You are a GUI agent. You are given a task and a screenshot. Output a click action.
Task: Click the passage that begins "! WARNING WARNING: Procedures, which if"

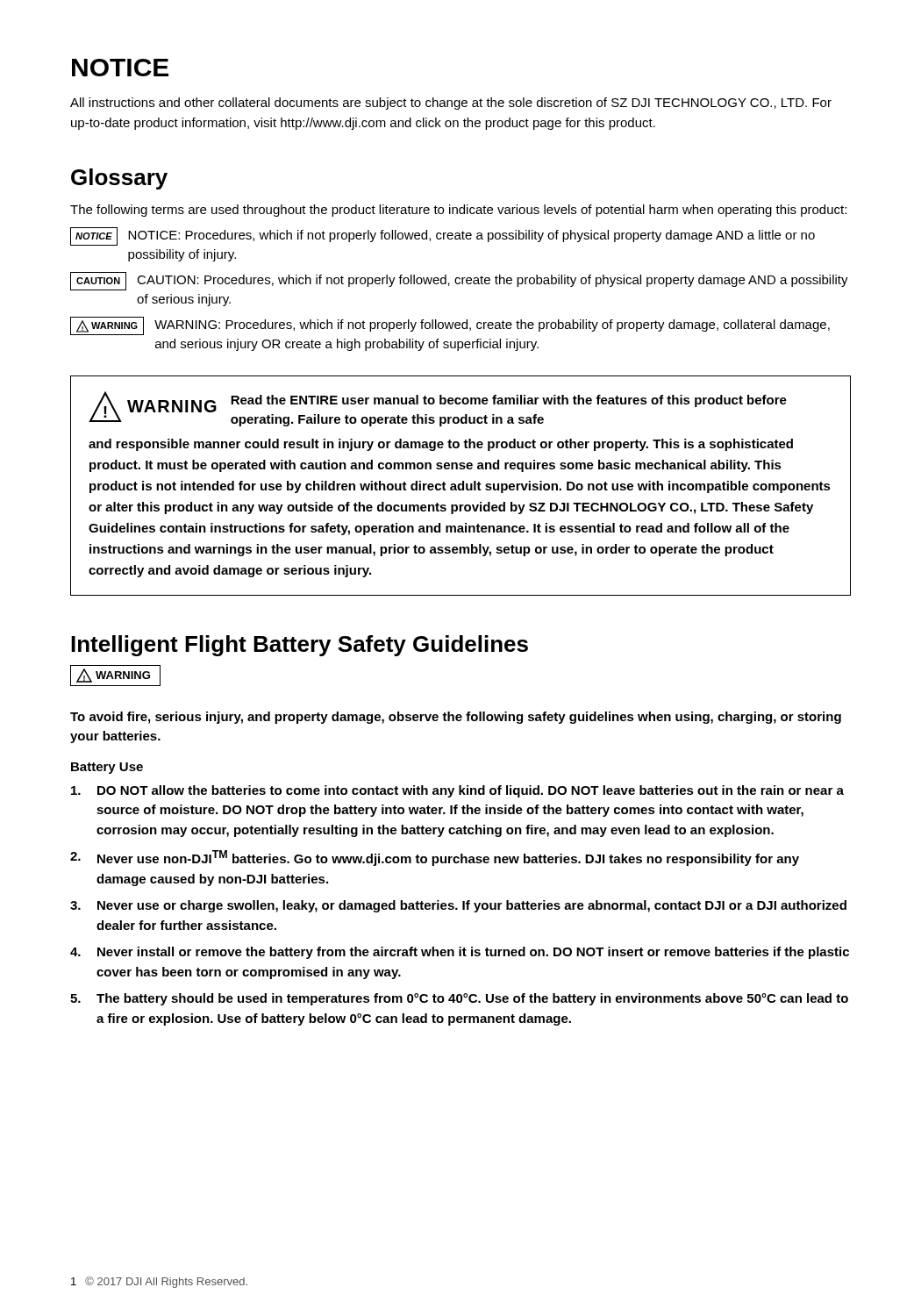click(x=460, y=334)
